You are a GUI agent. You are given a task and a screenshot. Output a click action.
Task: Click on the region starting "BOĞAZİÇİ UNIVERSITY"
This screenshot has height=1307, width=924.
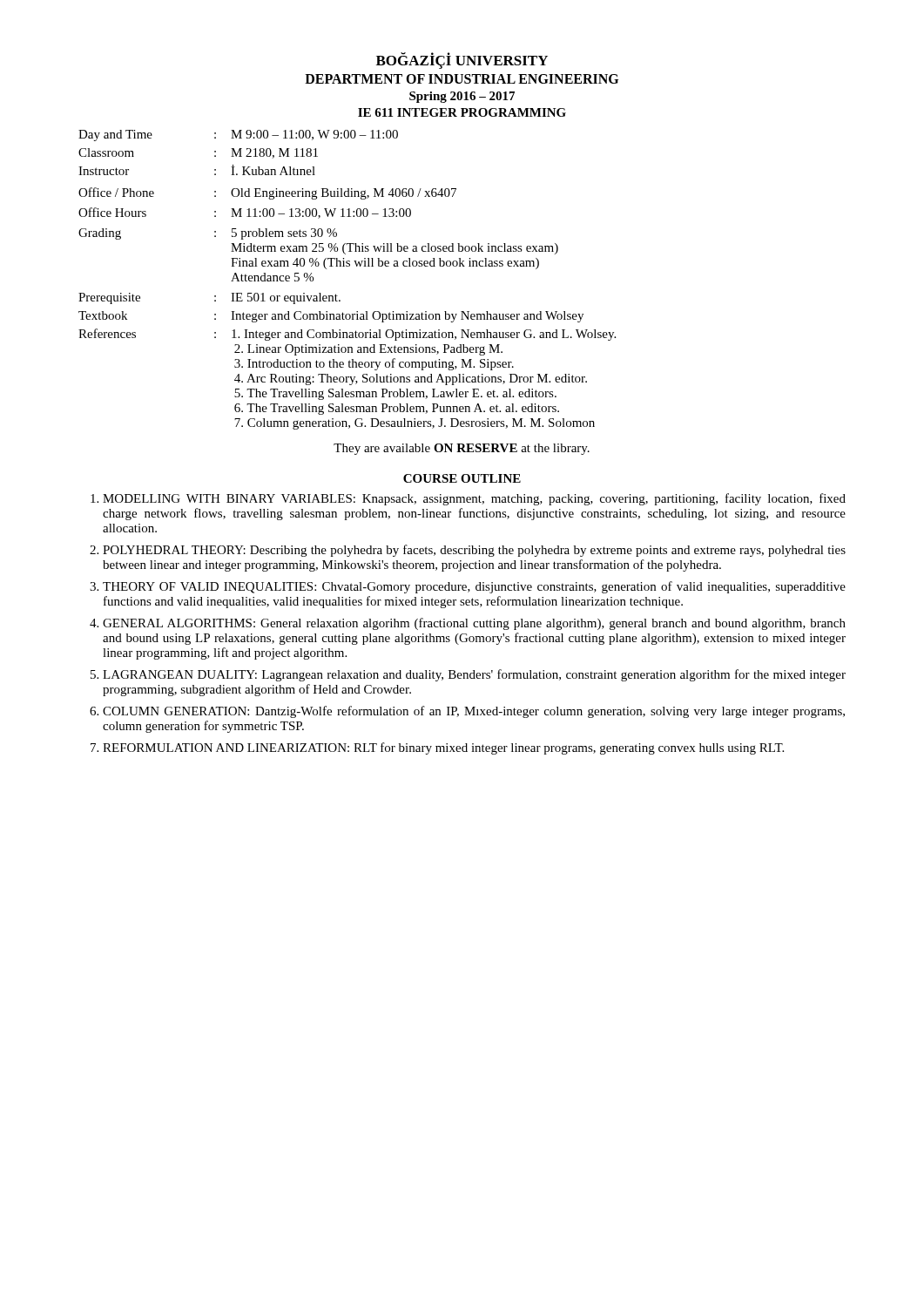462,61
